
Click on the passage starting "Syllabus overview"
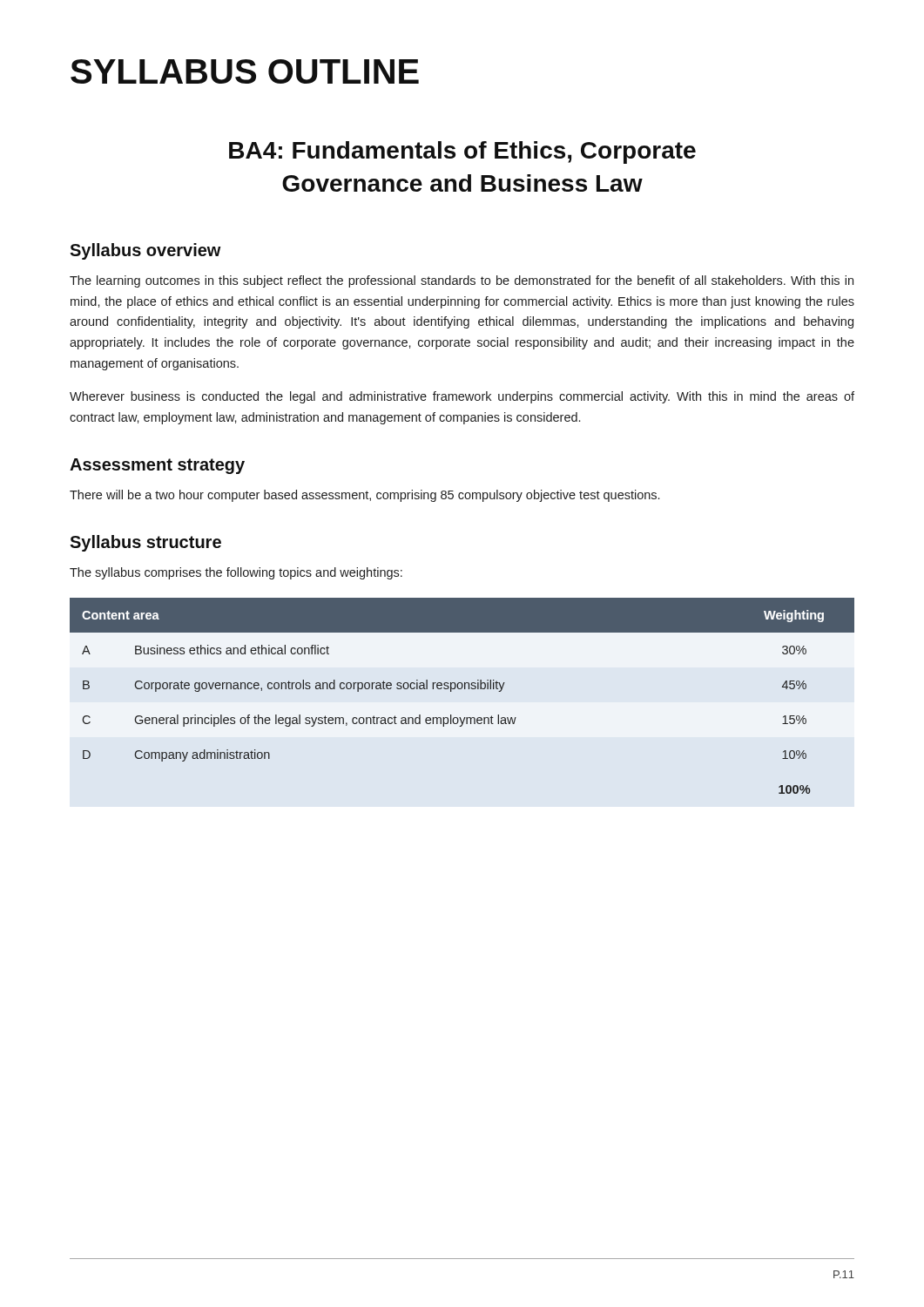tap(145, 250)
